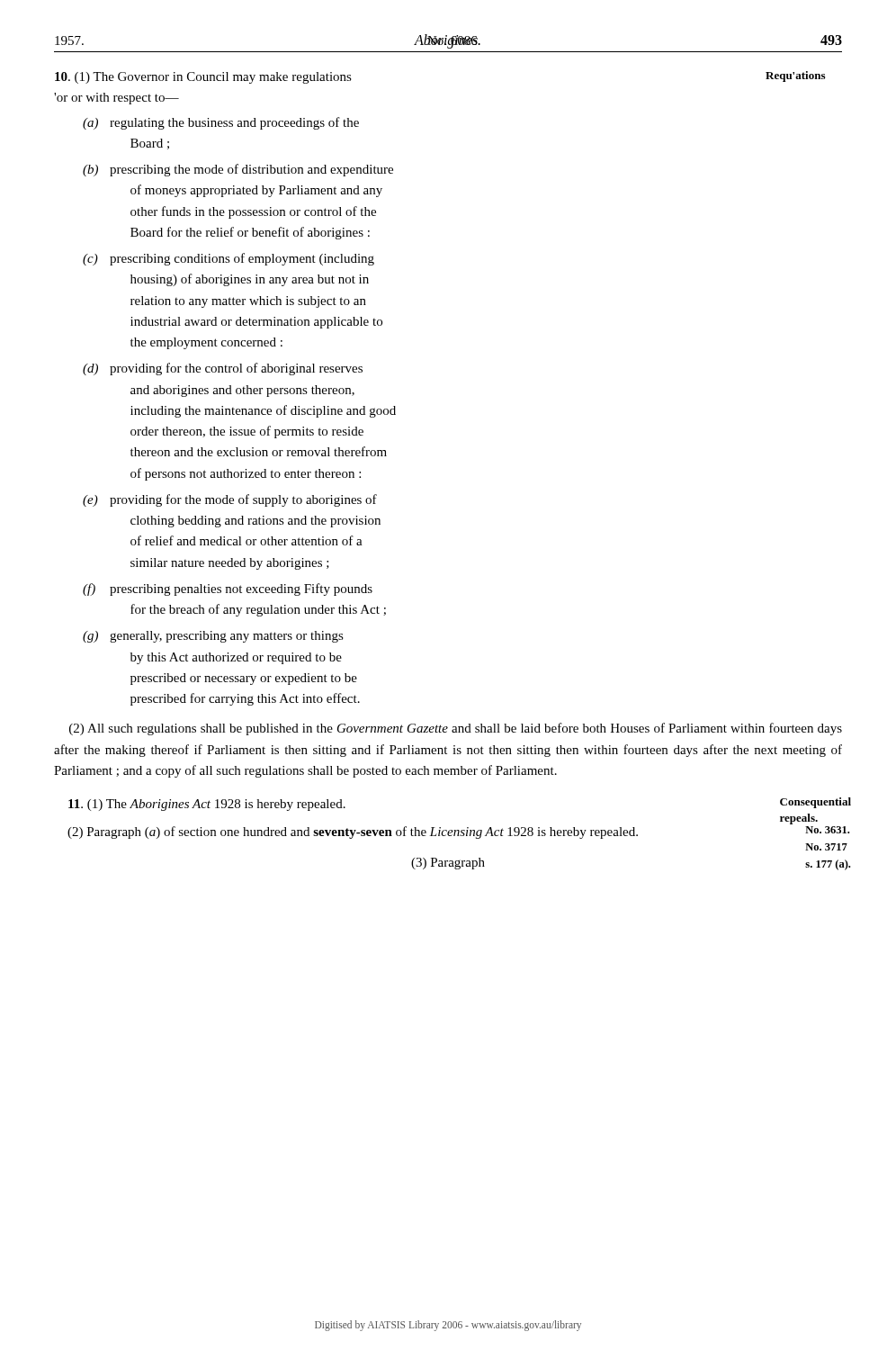Viewport: 896px width, 1350px height.
Task: Click on the list item that says "(c) prescribing conditions of employment (including"
Action: click(233, 301)
